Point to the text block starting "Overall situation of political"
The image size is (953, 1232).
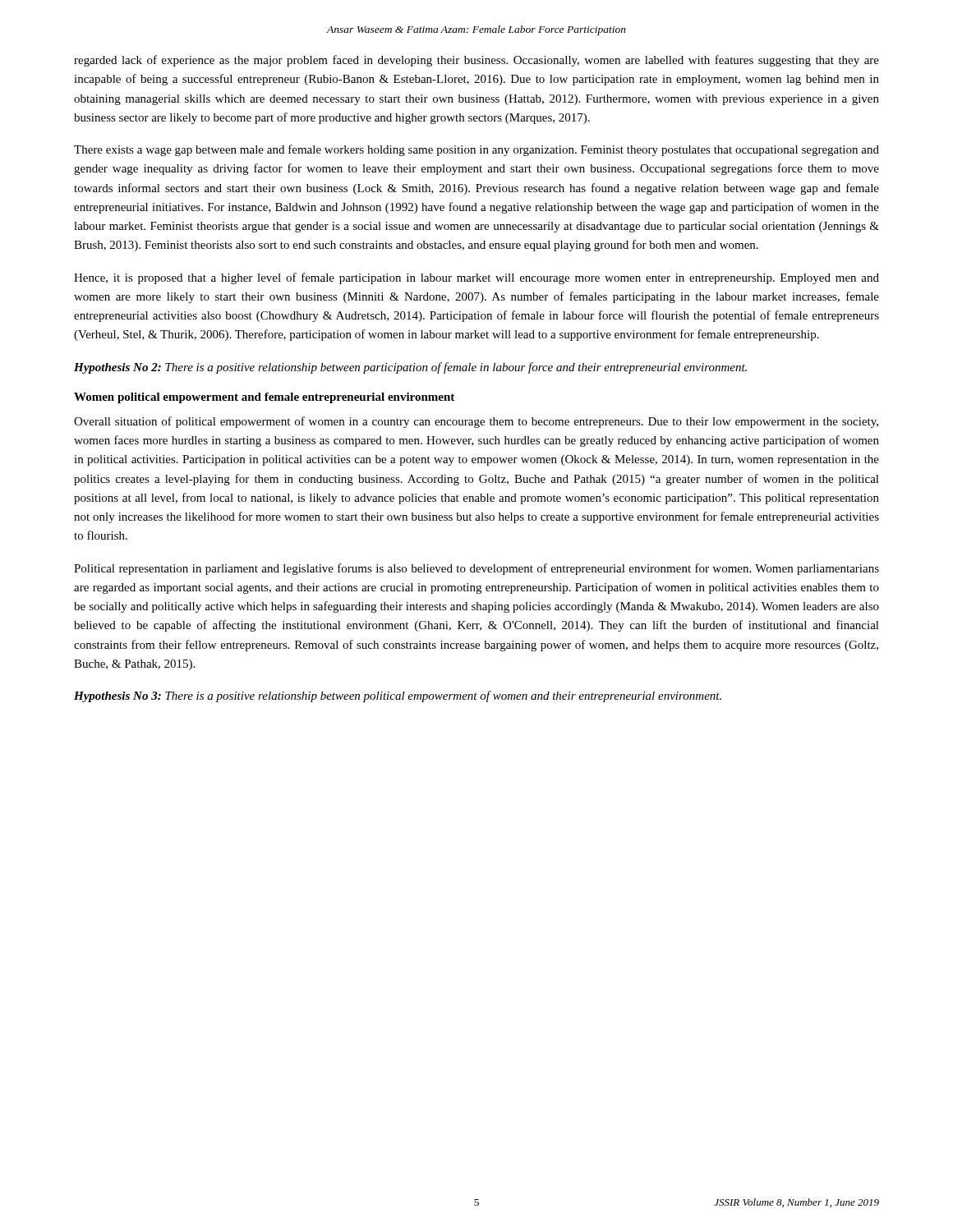point(476,478)
